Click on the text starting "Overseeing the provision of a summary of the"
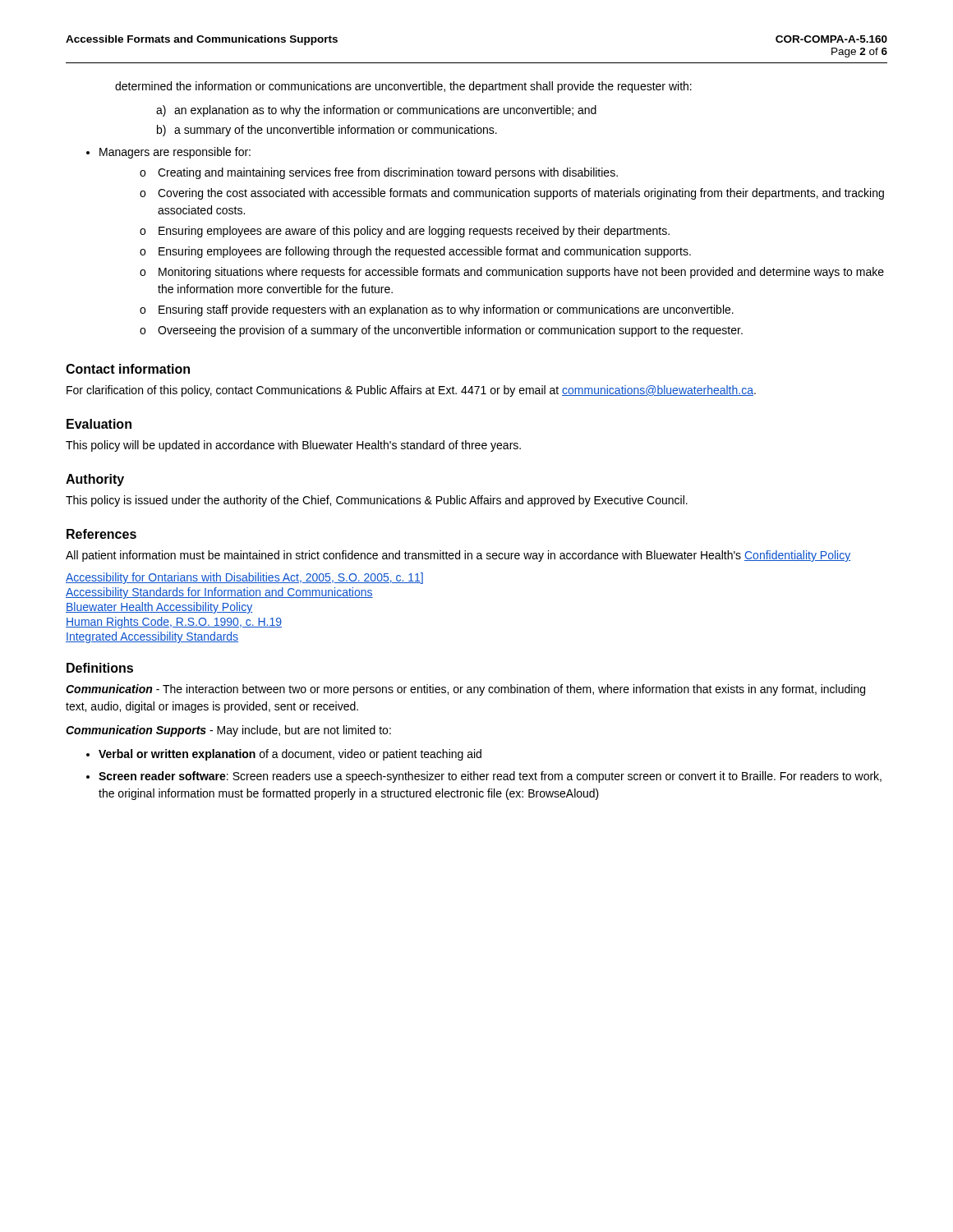This screenshot has width=953, height=1232. click(x=513, y=331)
